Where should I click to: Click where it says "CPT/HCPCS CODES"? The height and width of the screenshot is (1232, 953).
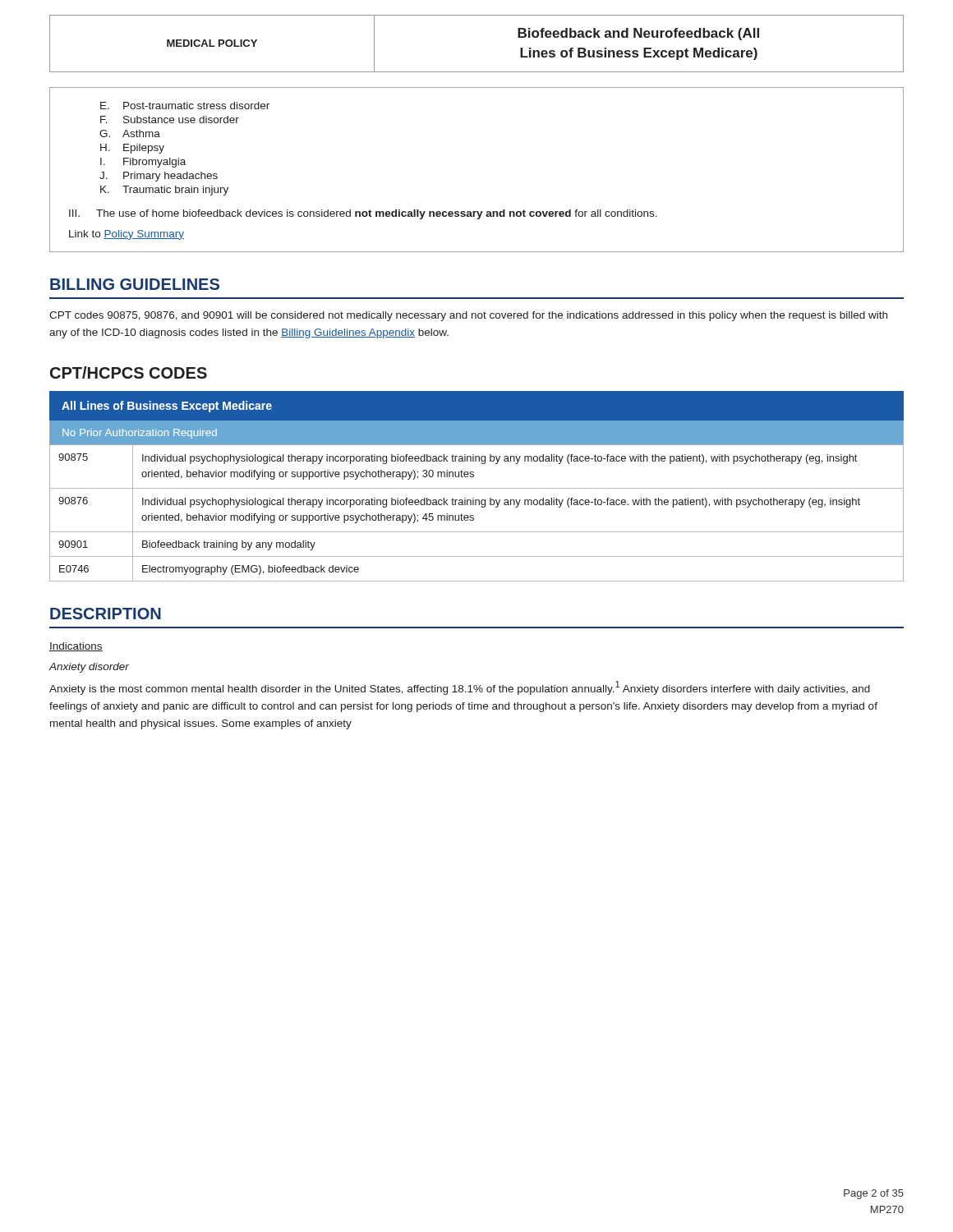[128, 373]
